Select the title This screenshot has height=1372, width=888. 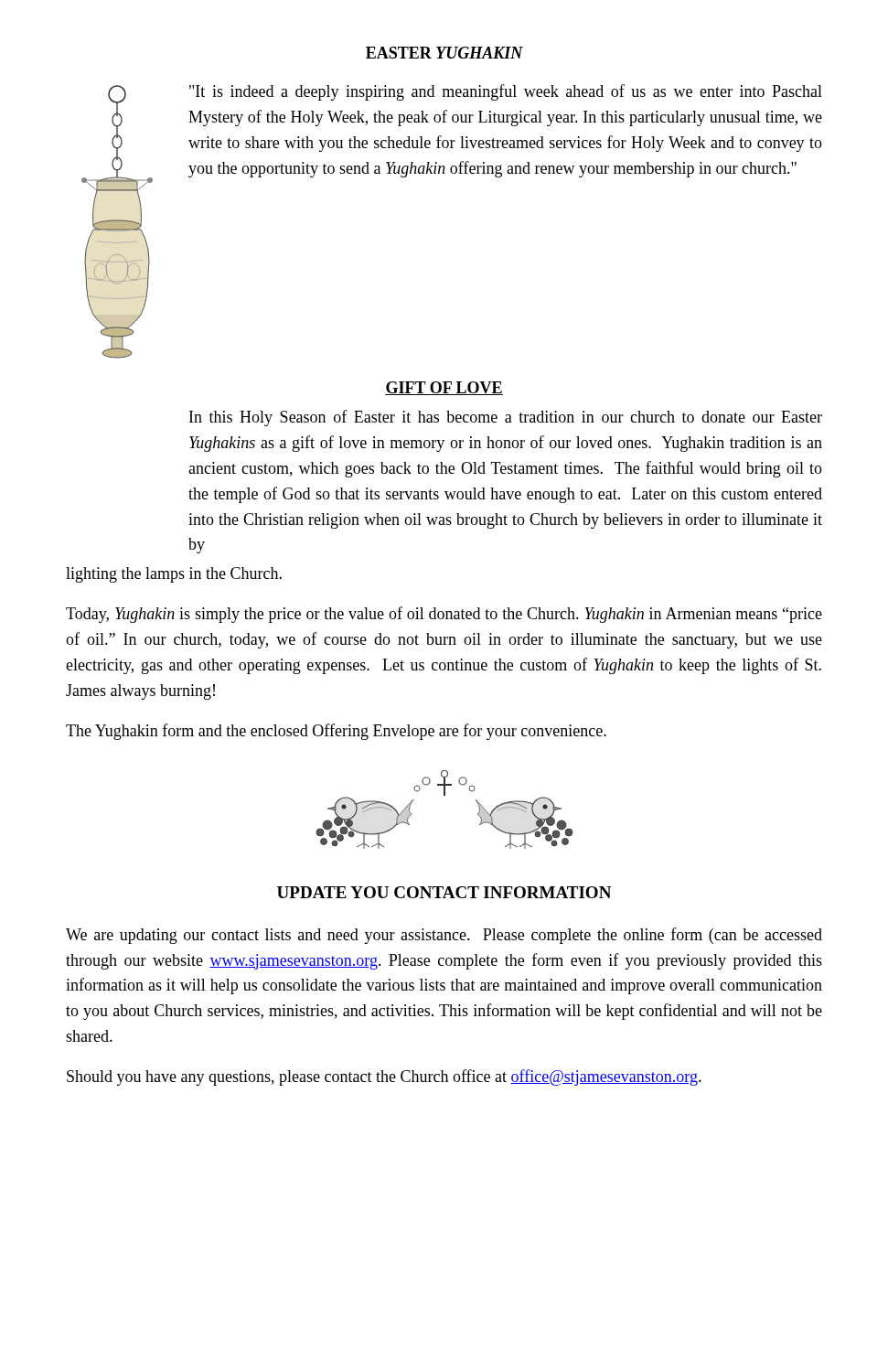[x=444, y=53]
